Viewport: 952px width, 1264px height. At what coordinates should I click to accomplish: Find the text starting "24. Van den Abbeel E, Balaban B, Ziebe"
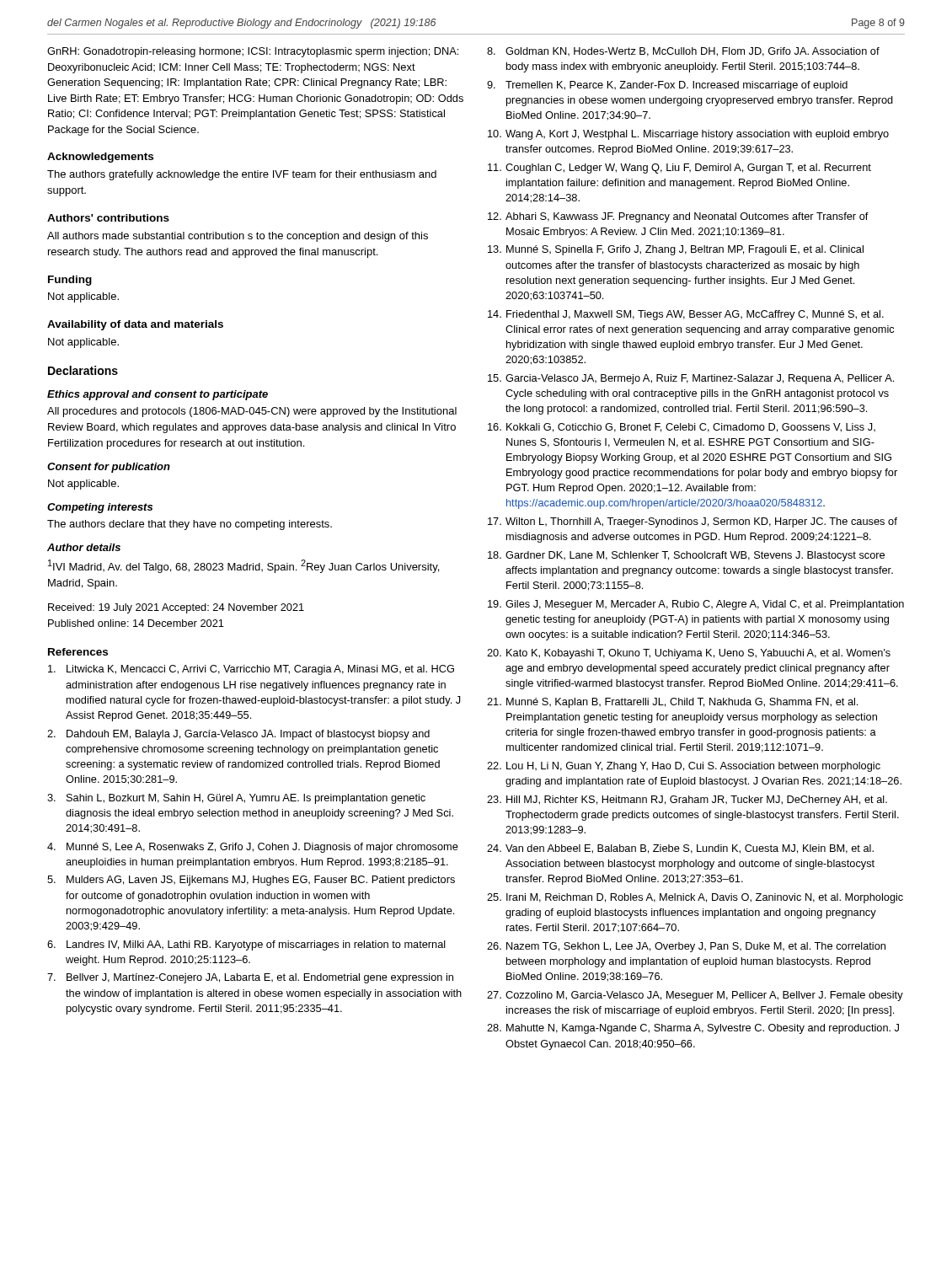(696, 864)
